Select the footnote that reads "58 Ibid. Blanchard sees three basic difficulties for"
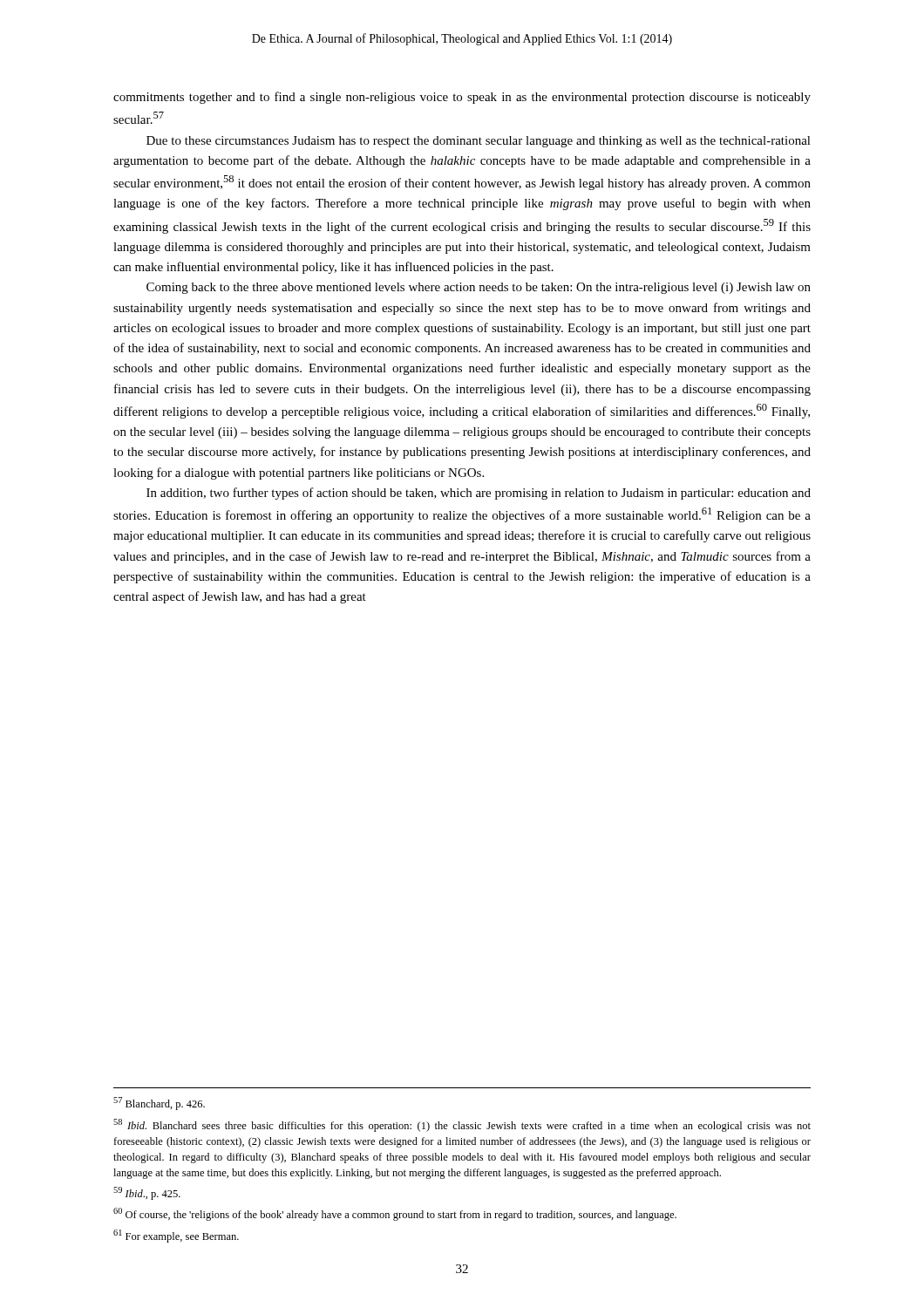Image resolution: width=924 pixels, height=1308 pixels. (x=462, y=1148)
